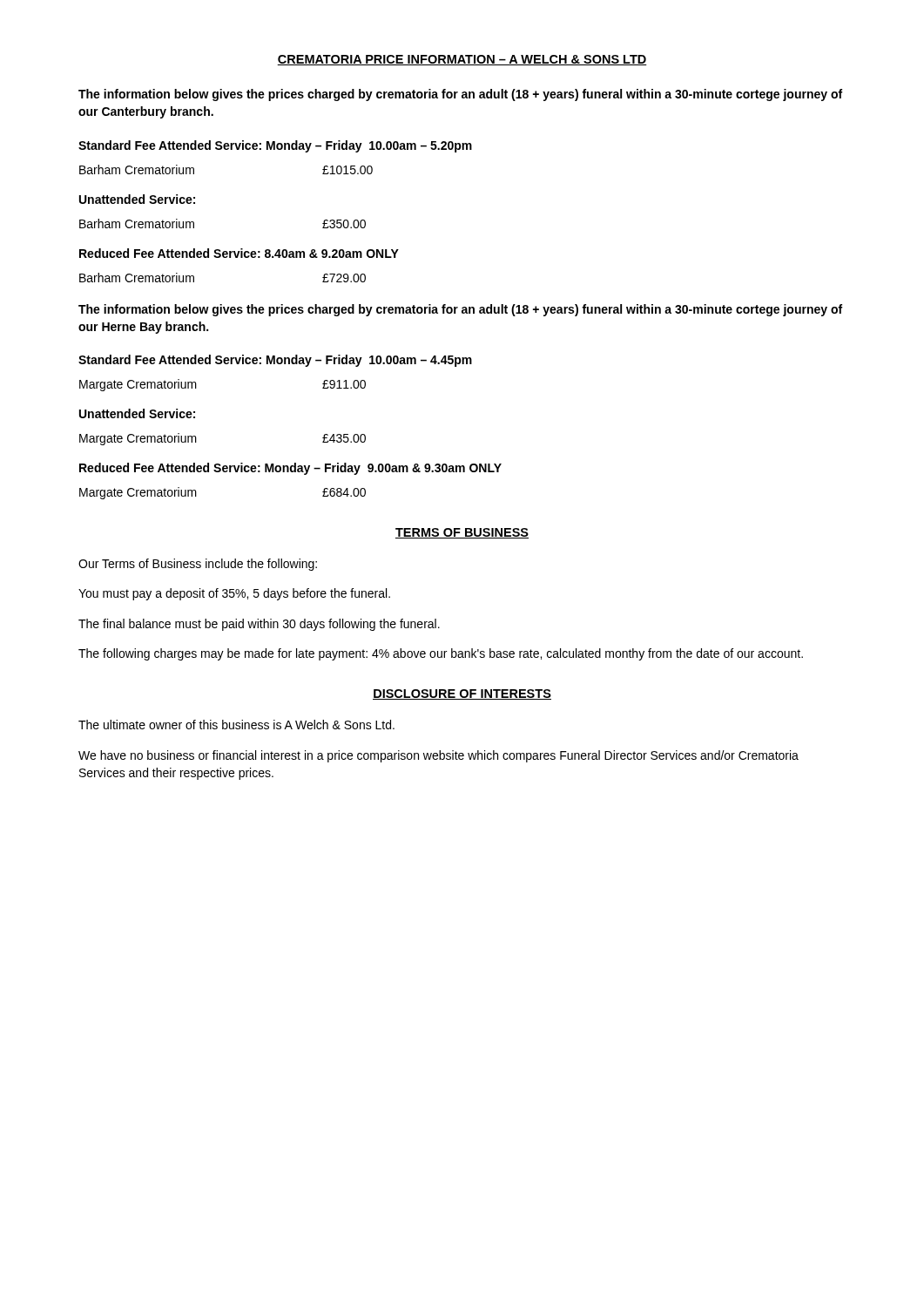Locate the block starting "The ultimate owner"
924x1307 pixels.
pos(237,725)
